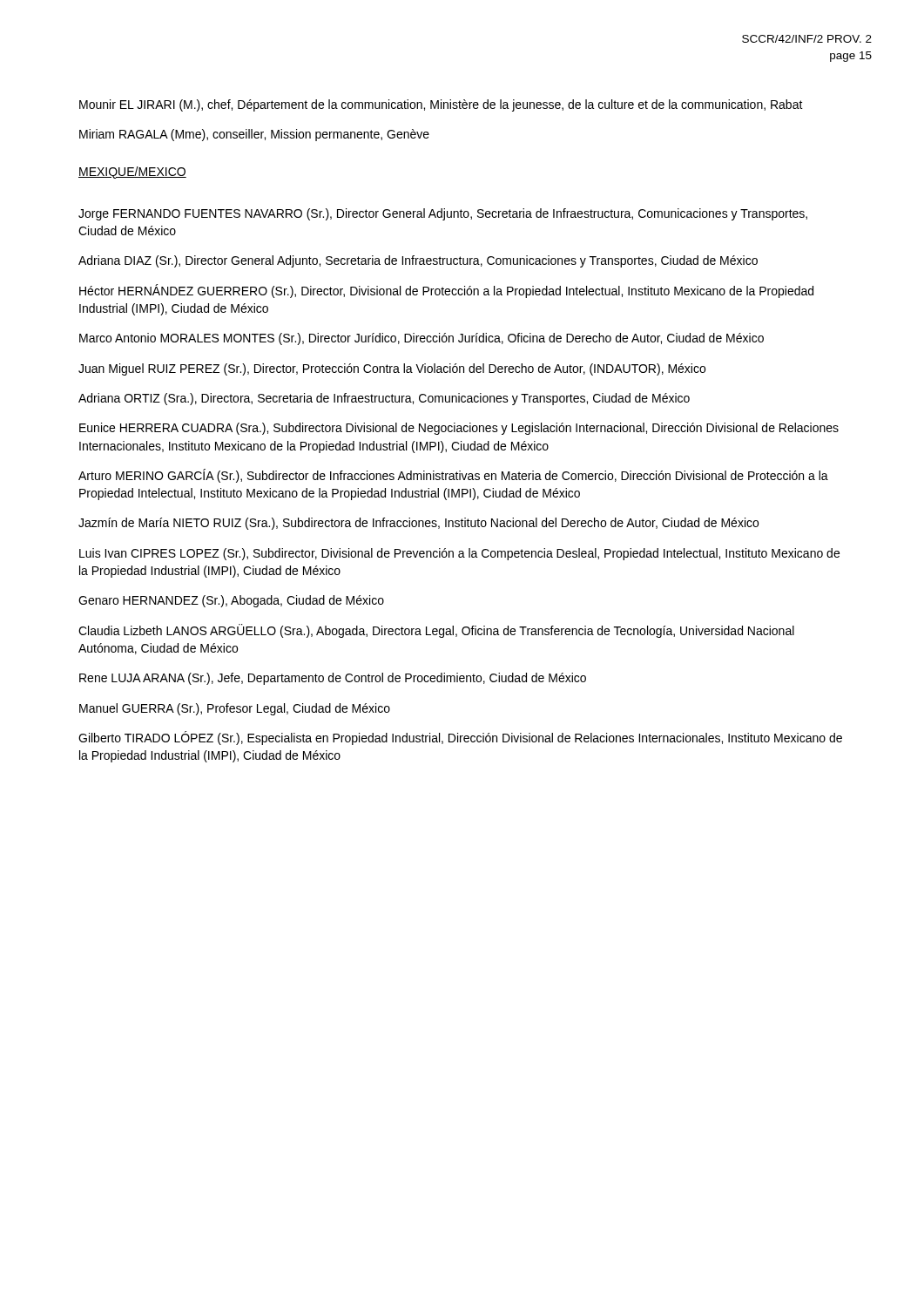Select the passage starting "Manuel GUERRA (Sr.), Profesor Legal, Ciudad"
924x1307 pixels.
[234, 708]
